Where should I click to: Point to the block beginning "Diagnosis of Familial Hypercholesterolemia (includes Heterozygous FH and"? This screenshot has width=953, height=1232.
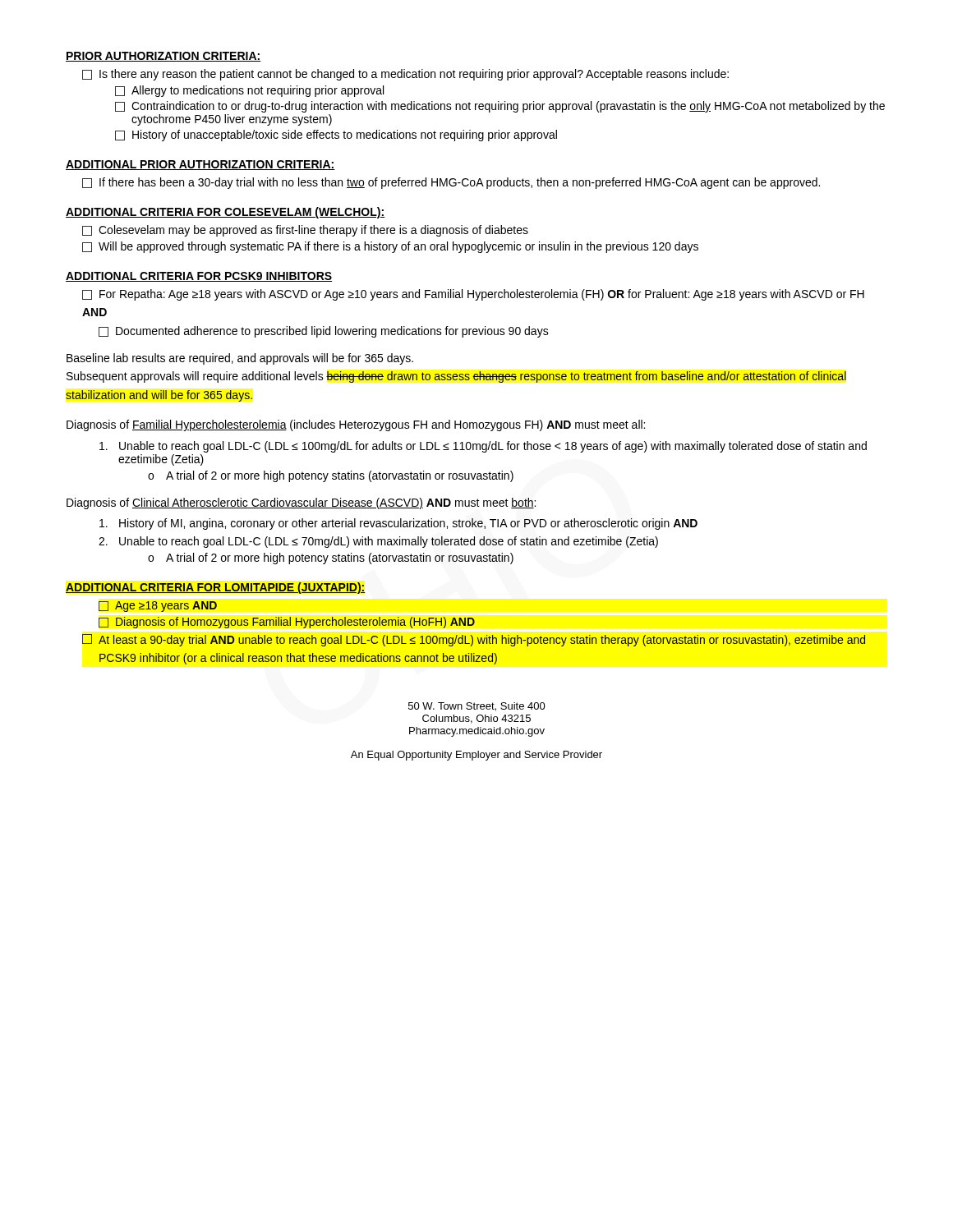(x=356, y=425)
